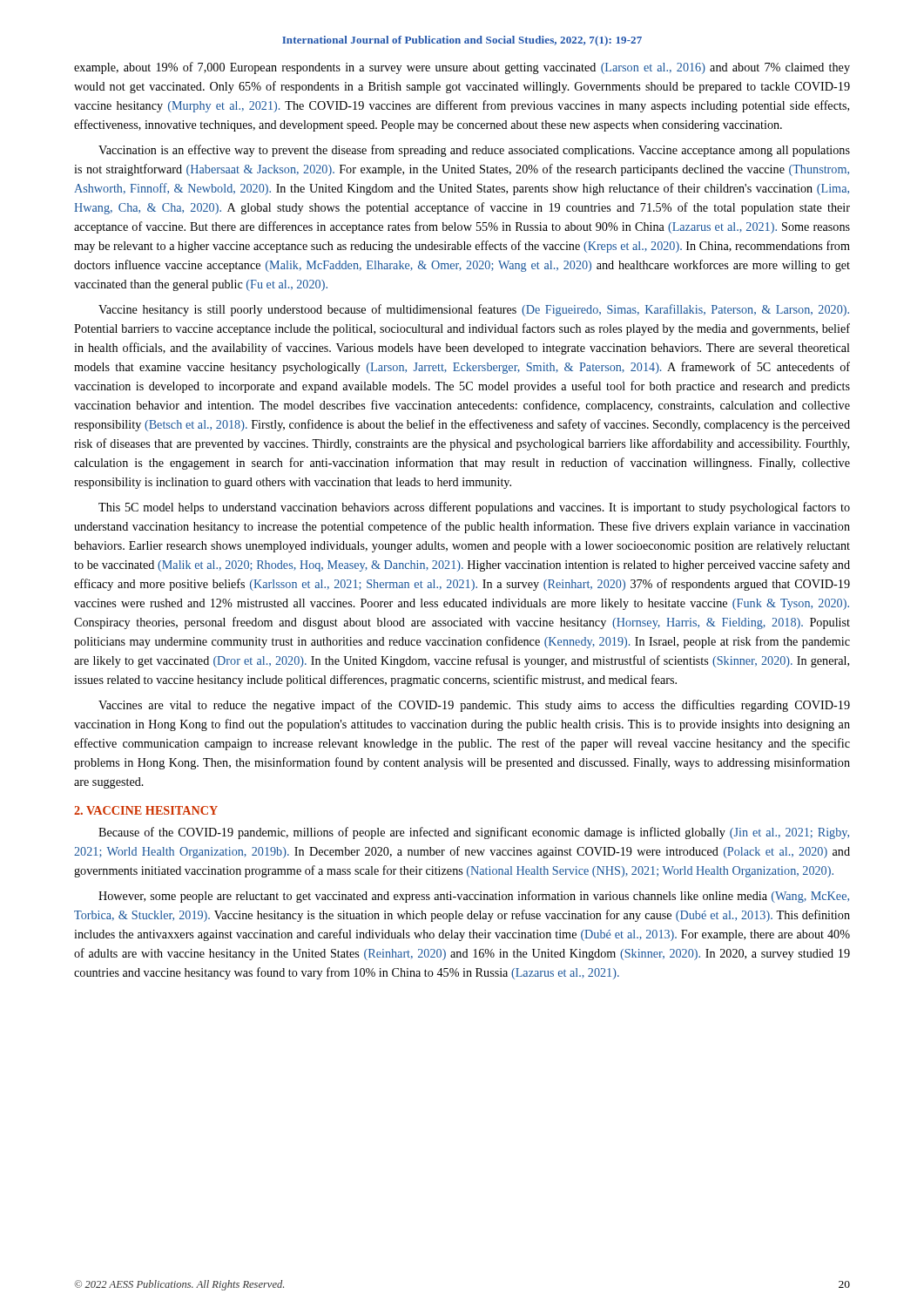Select the text block starting "However, some people are reluctant"

coord(462,934)
